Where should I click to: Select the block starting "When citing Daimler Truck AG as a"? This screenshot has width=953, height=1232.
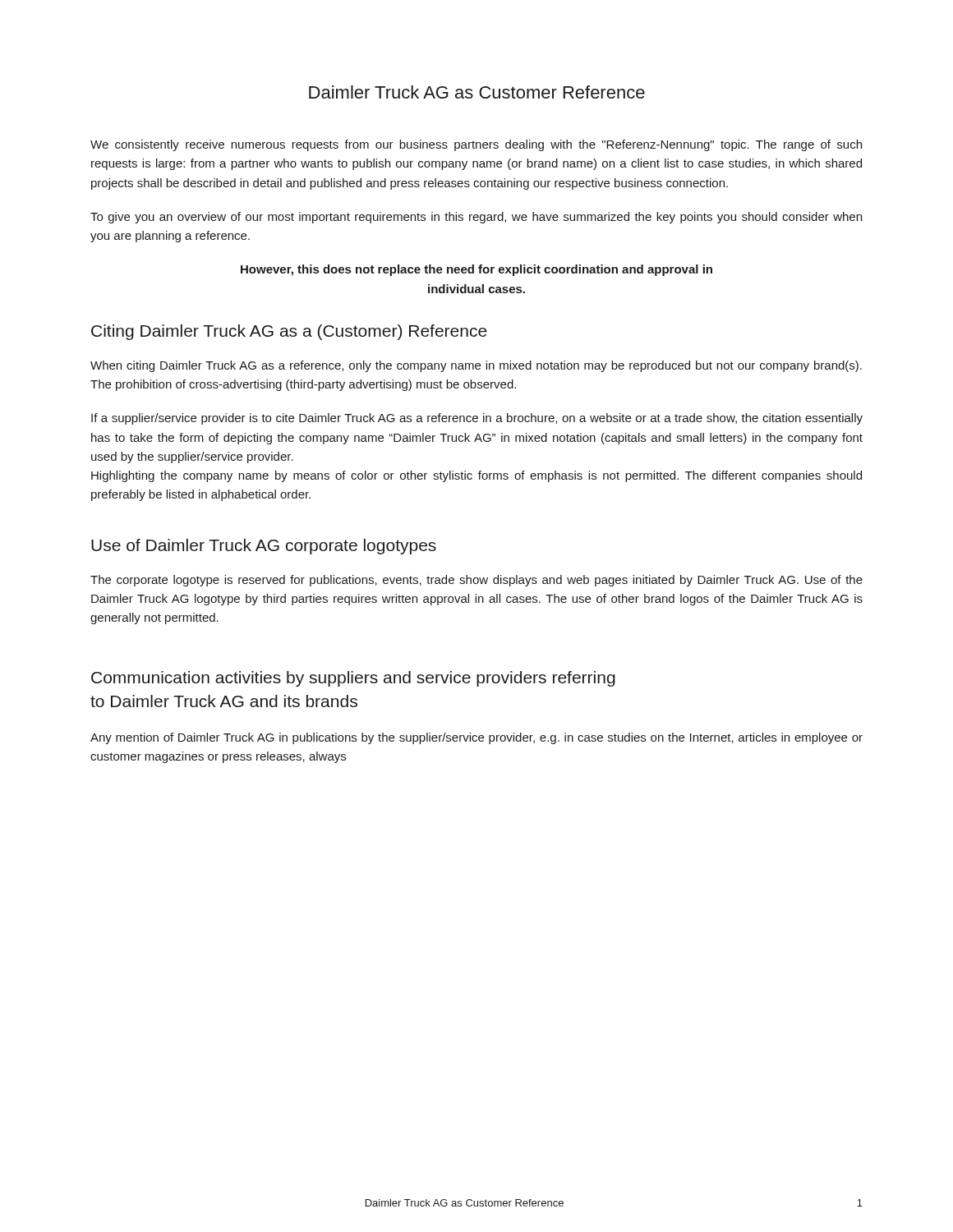pos(476,374)
